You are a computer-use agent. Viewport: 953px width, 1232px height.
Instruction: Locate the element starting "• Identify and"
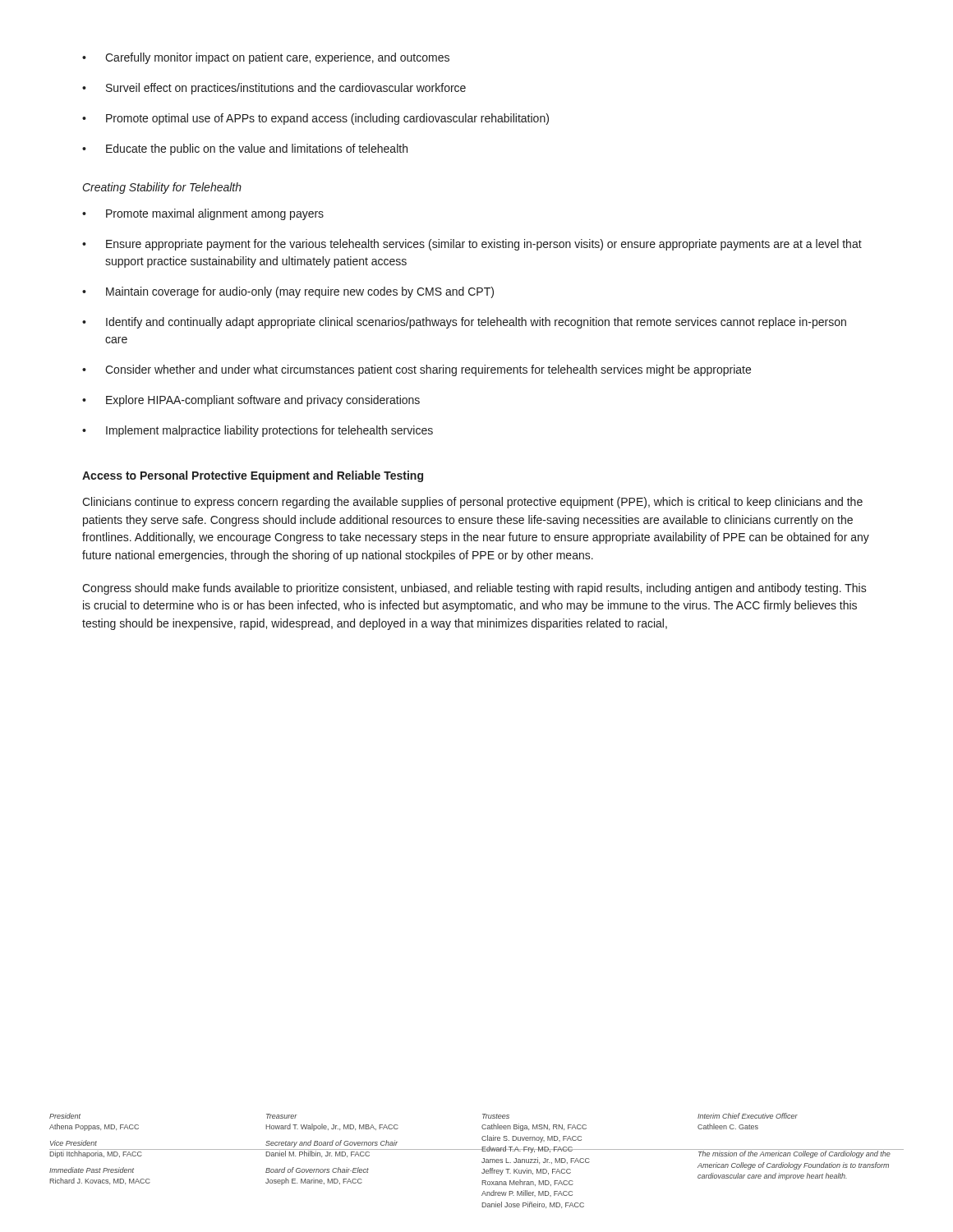pyautogui.click(x=476, y=331)
